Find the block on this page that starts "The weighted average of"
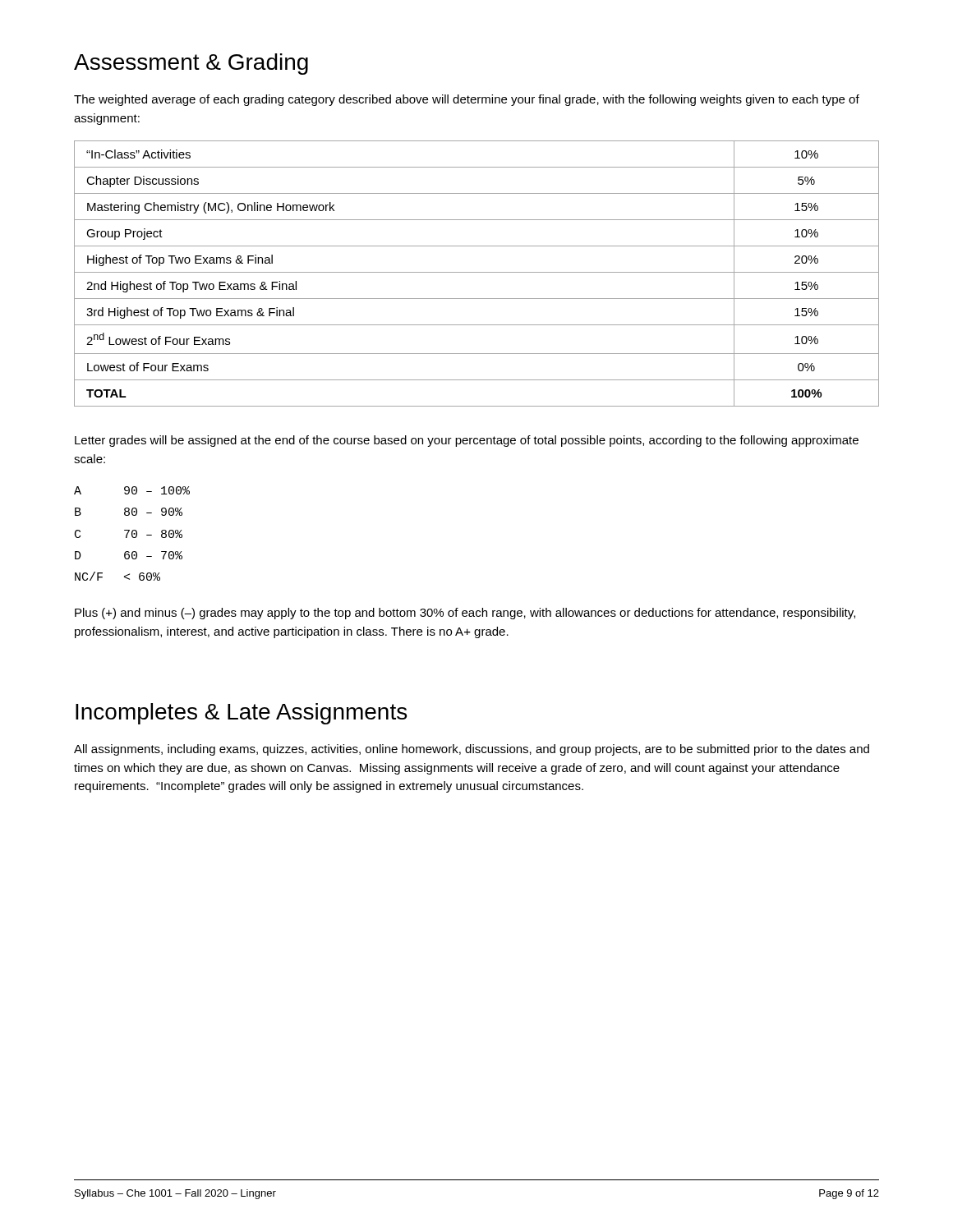This screenshot has height=1232, width=953. (476, 109)
